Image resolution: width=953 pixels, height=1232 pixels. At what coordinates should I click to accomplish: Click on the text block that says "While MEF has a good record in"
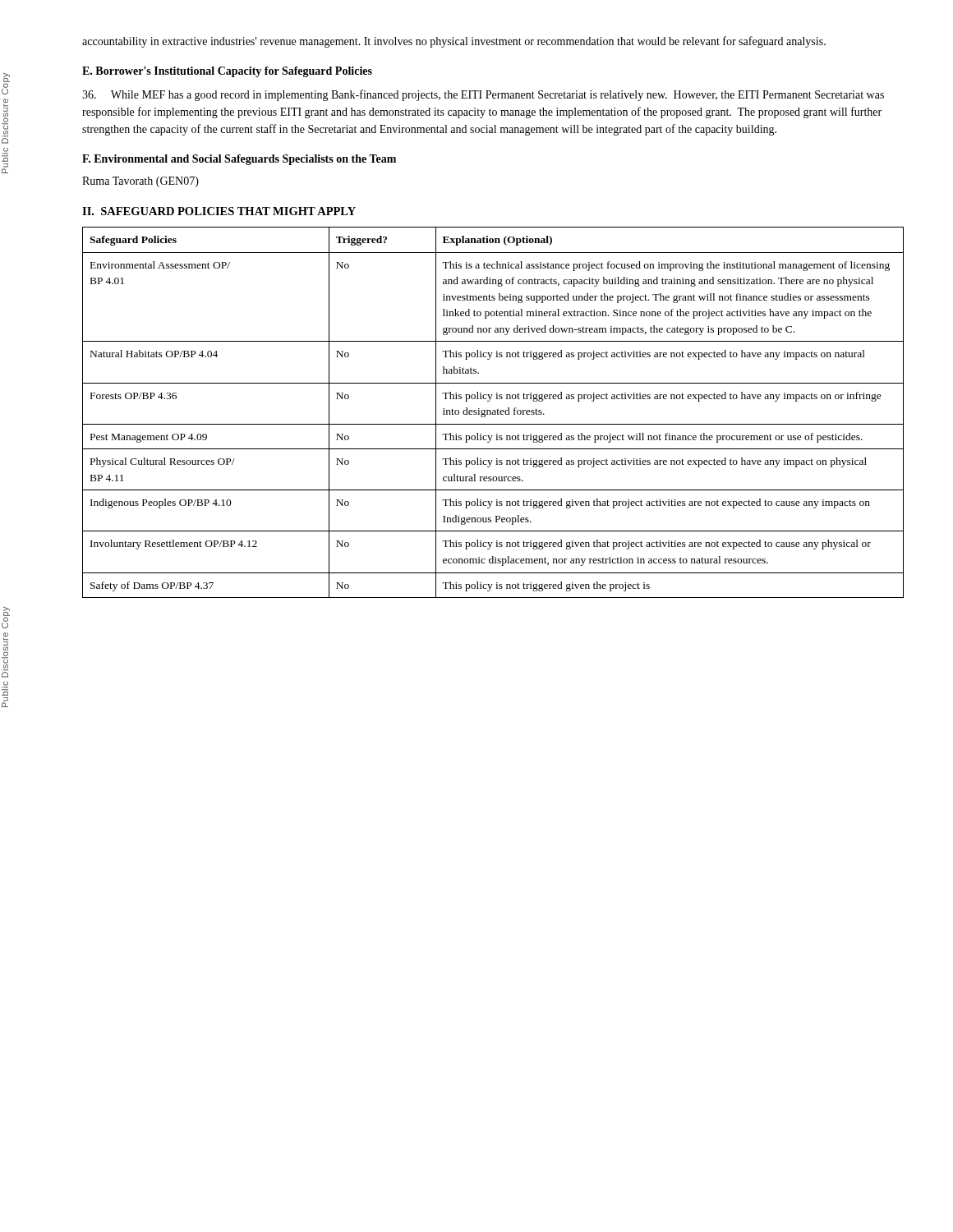point(483,112)
